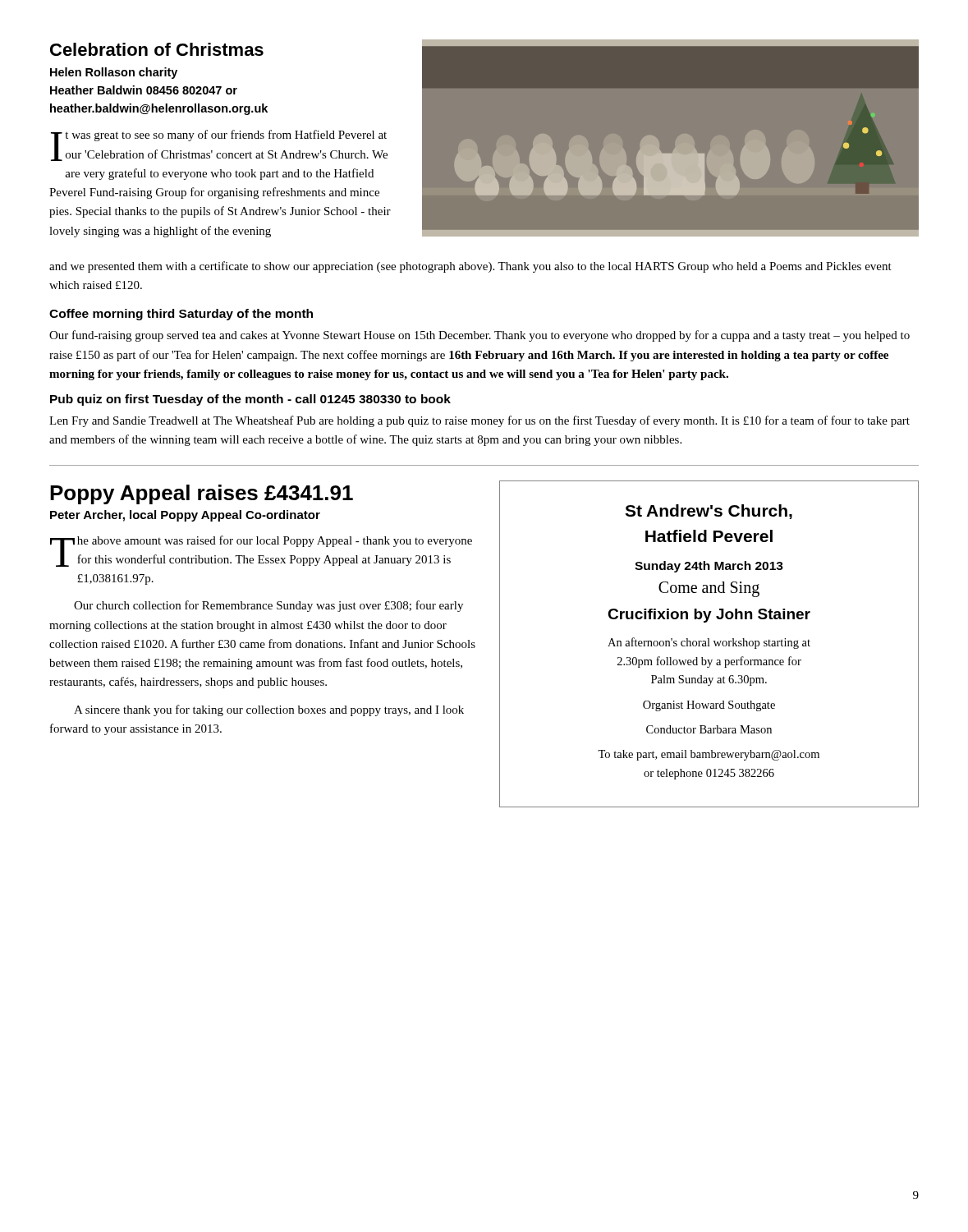Viewport: 968px width, 1232px height.
Task: Point to the element starting "and we presented them with a"
Action: pyautogui.click(x=470, y=275)
